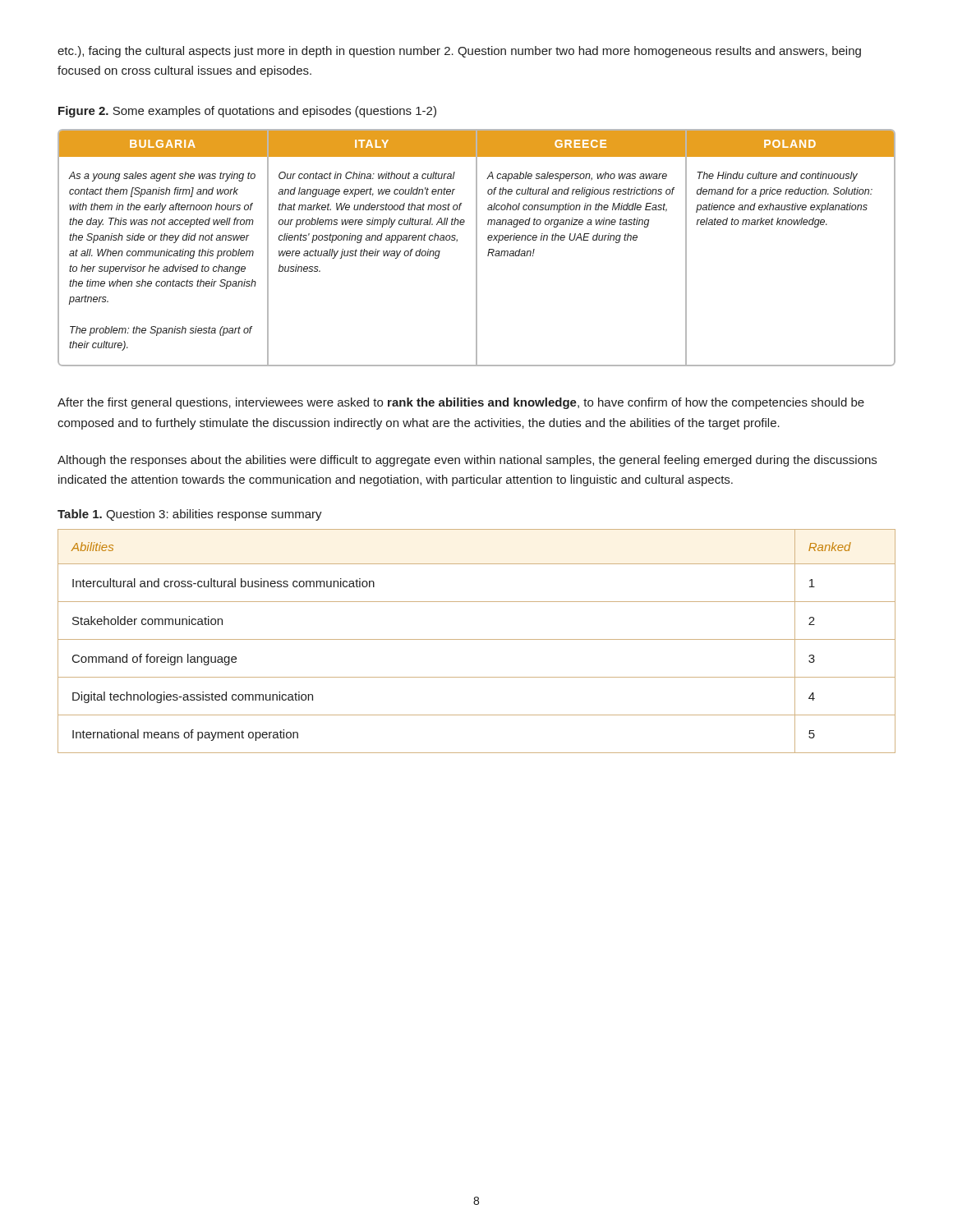Locate the caption with the text "Table 1. Question 3:"
The width and height of the screenshot is (953, 1232).
click(x=190, y=514)
